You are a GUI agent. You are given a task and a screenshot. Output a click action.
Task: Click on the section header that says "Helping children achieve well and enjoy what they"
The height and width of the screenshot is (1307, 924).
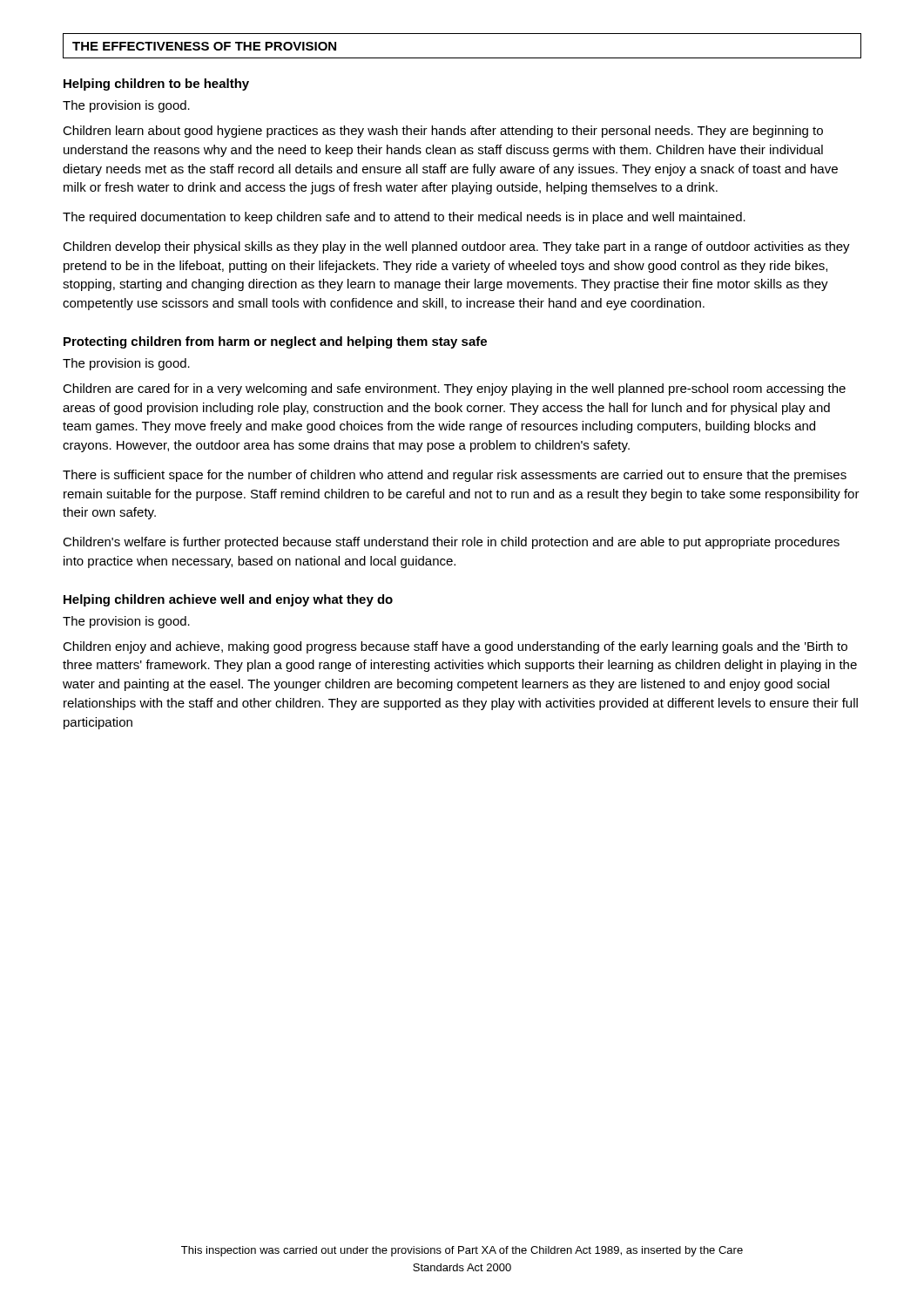(x=228, y=599)
